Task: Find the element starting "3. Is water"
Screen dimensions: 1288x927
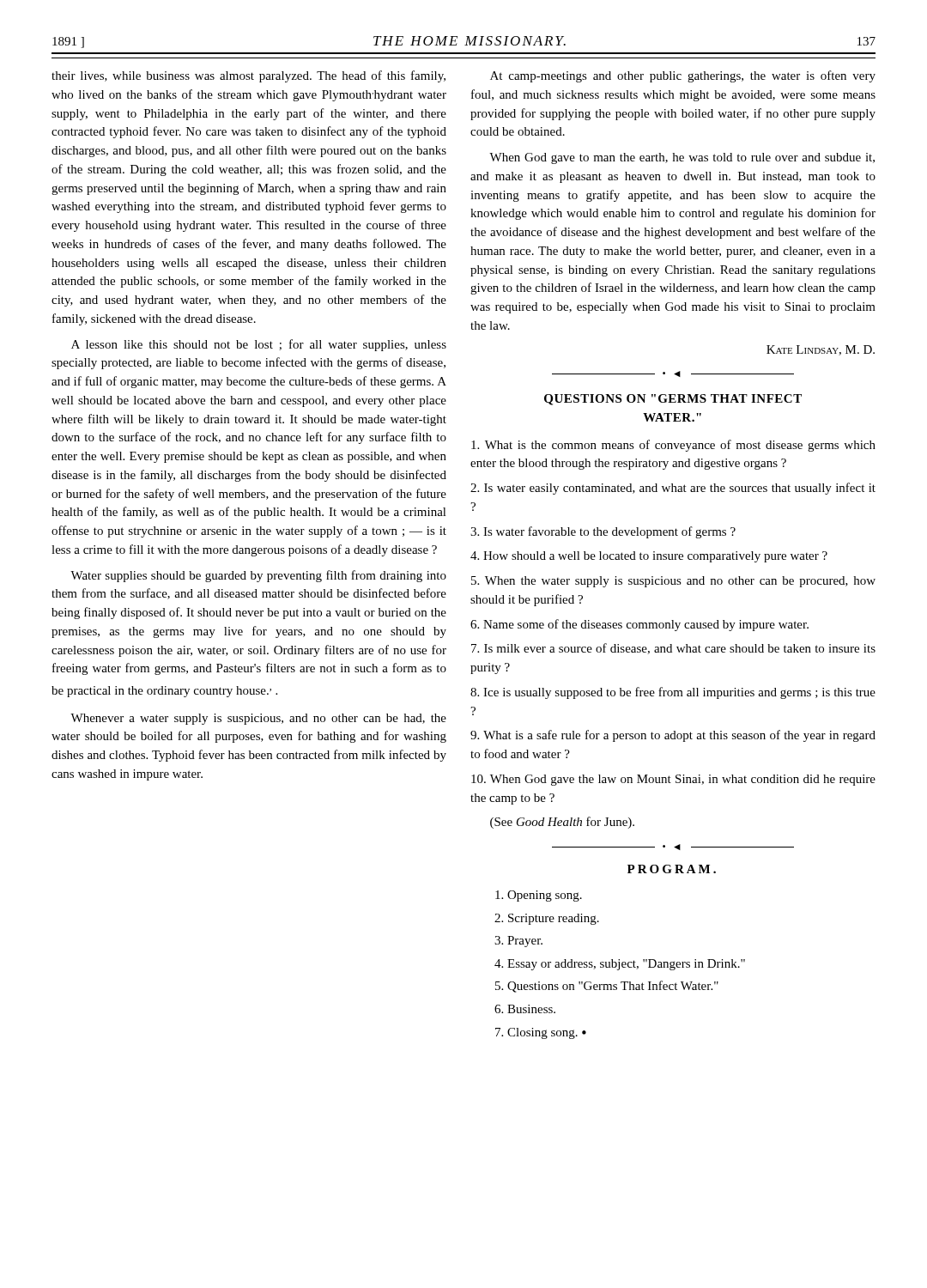Action: (x=673, y=532)
